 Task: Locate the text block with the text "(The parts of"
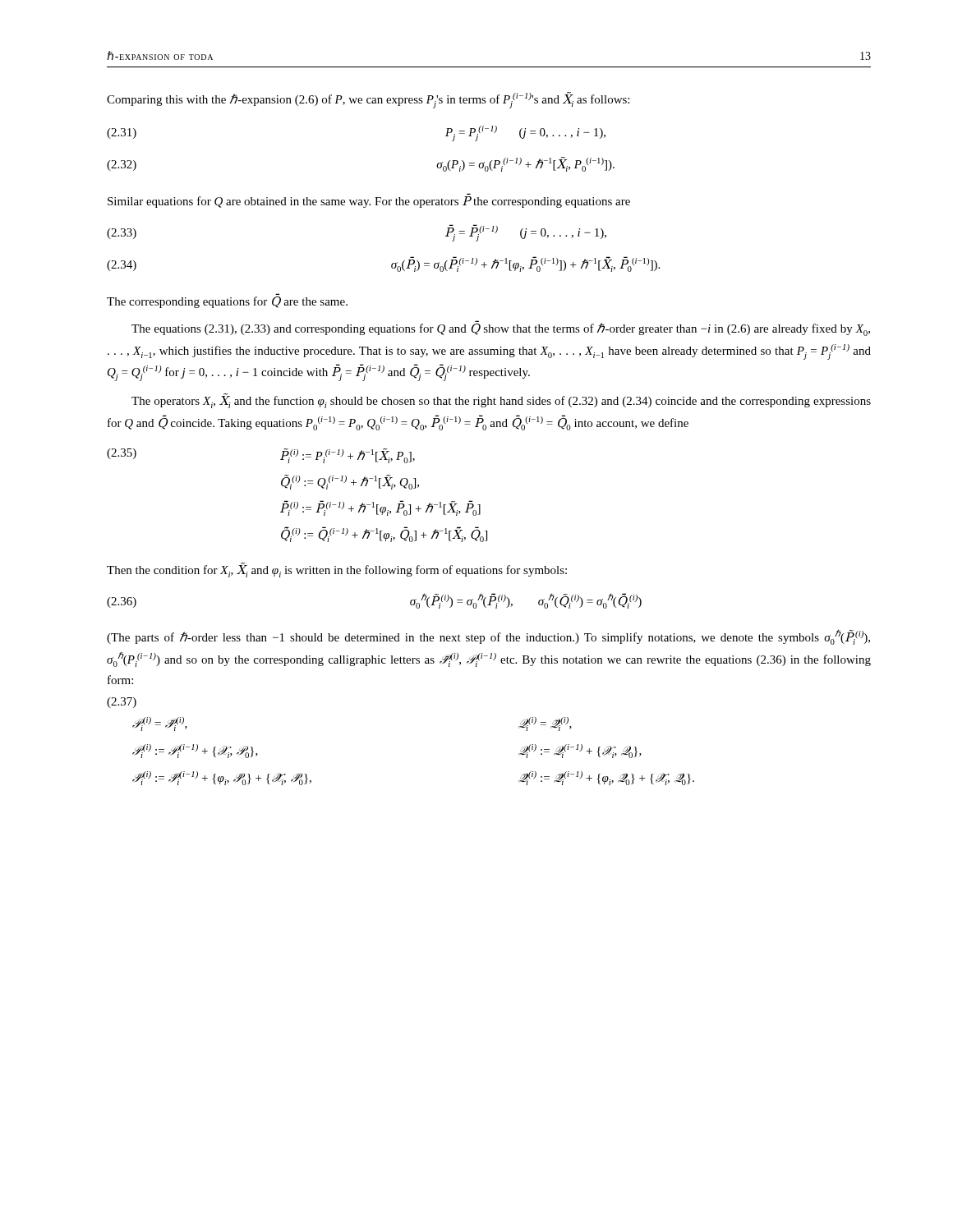pos(489,657)
